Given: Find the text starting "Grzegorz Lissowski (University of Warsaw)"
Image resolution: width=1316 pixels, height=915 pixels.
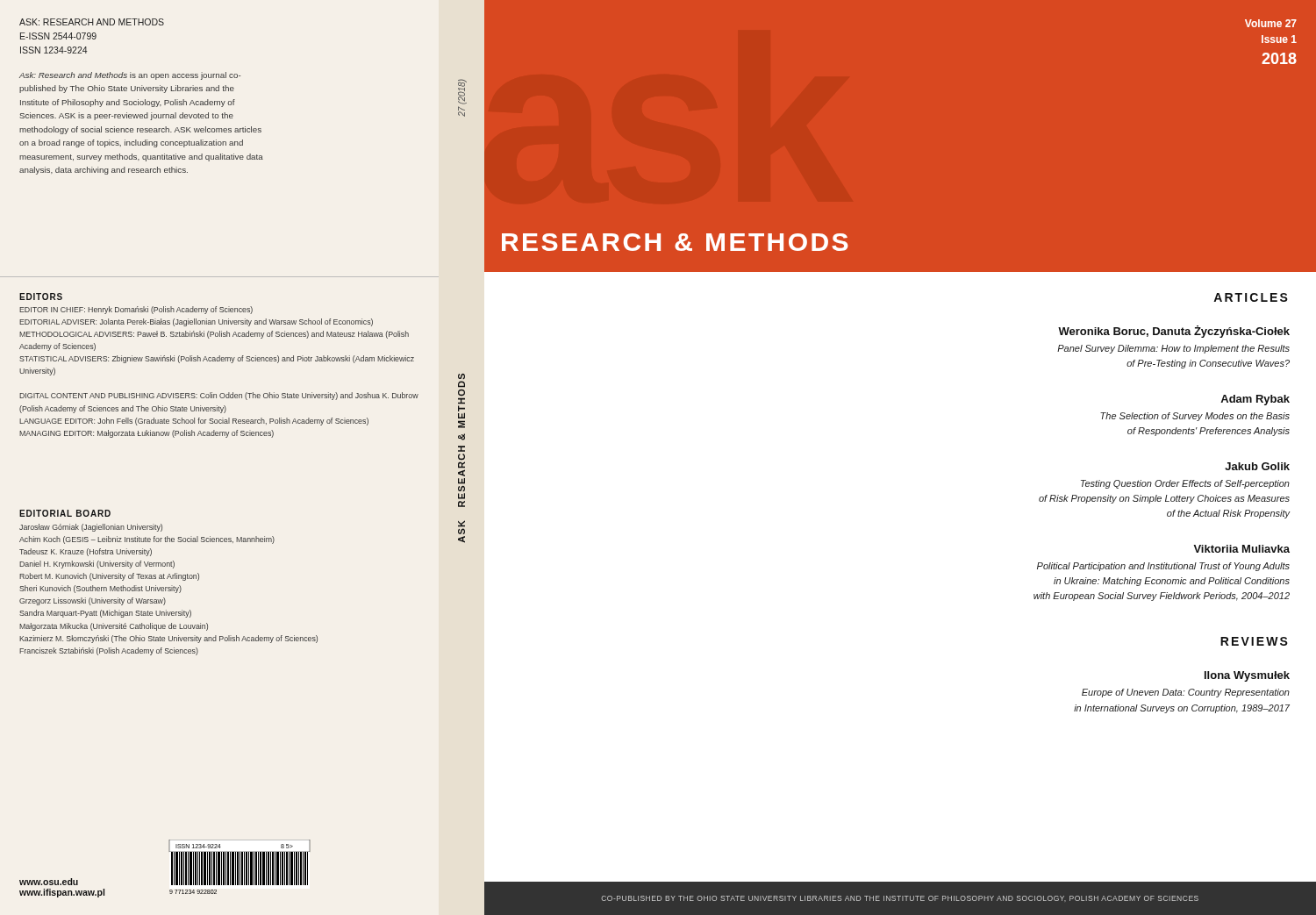Looking at the screenshot, I should [x=93, y=601].
